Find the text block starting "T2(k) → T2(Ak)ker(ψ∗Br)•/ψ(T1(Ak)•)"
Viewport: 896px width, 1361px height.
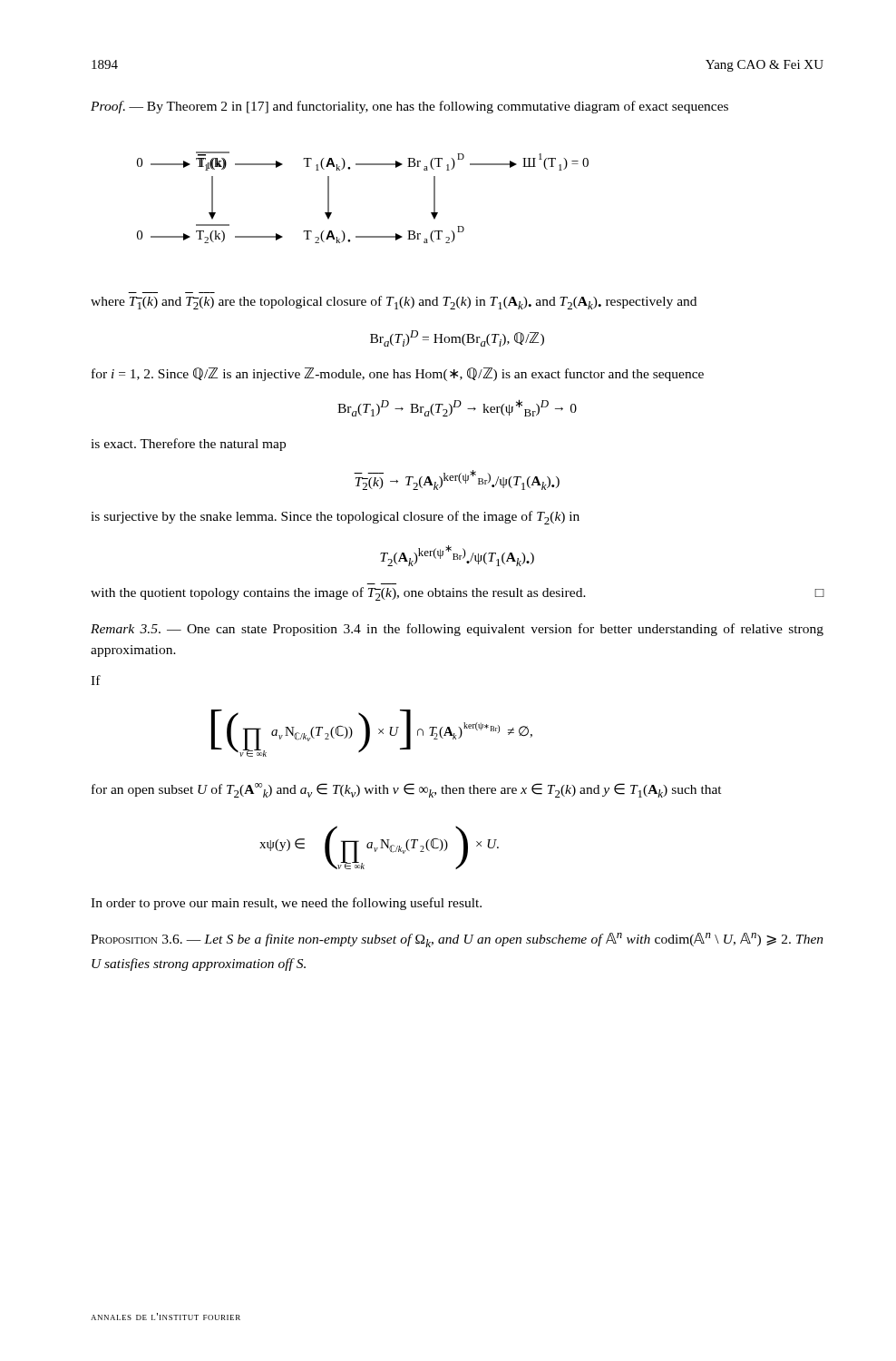[x=457, y=479]
